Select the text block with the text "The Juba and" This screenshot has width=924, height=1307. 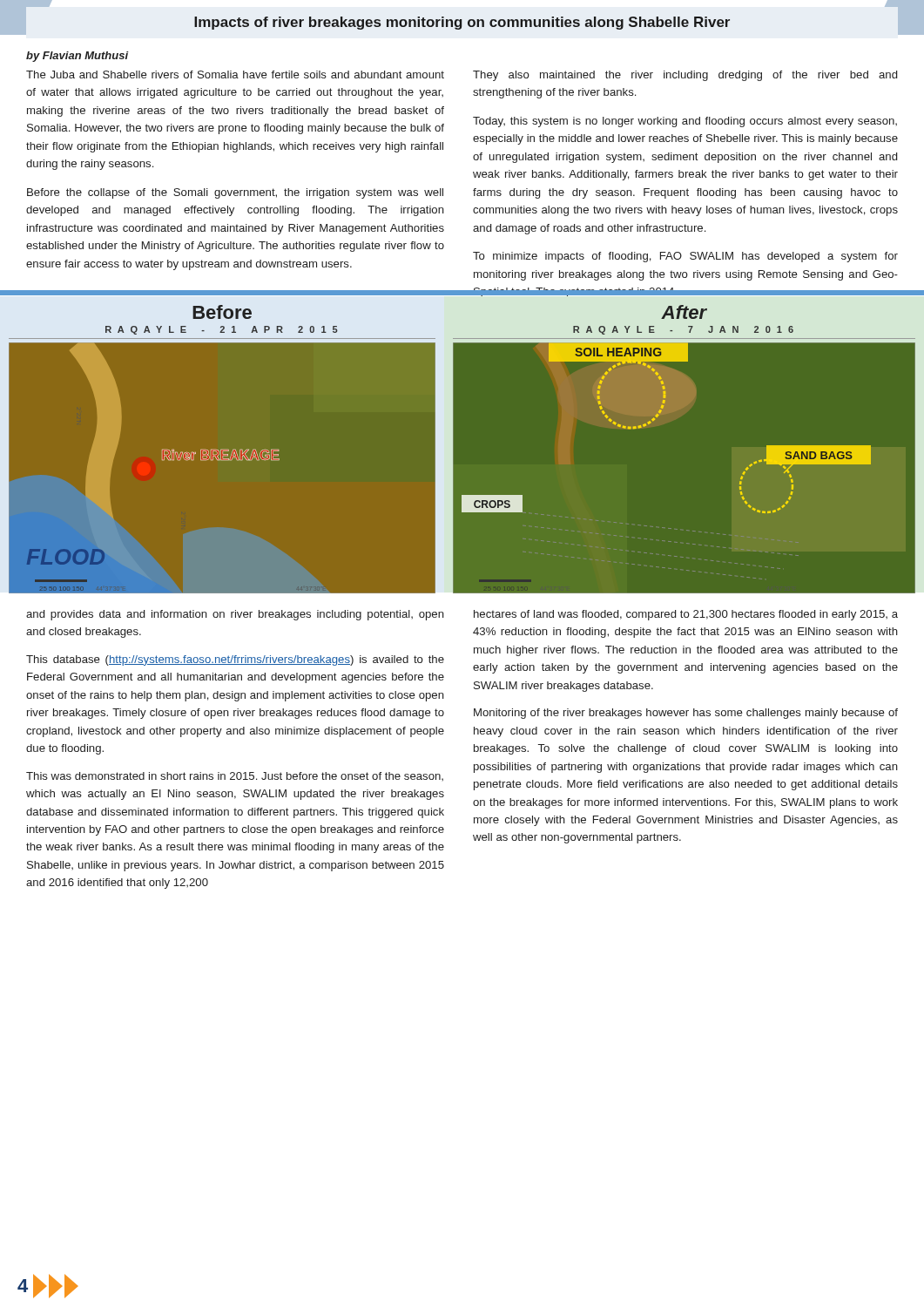(235, 74)
